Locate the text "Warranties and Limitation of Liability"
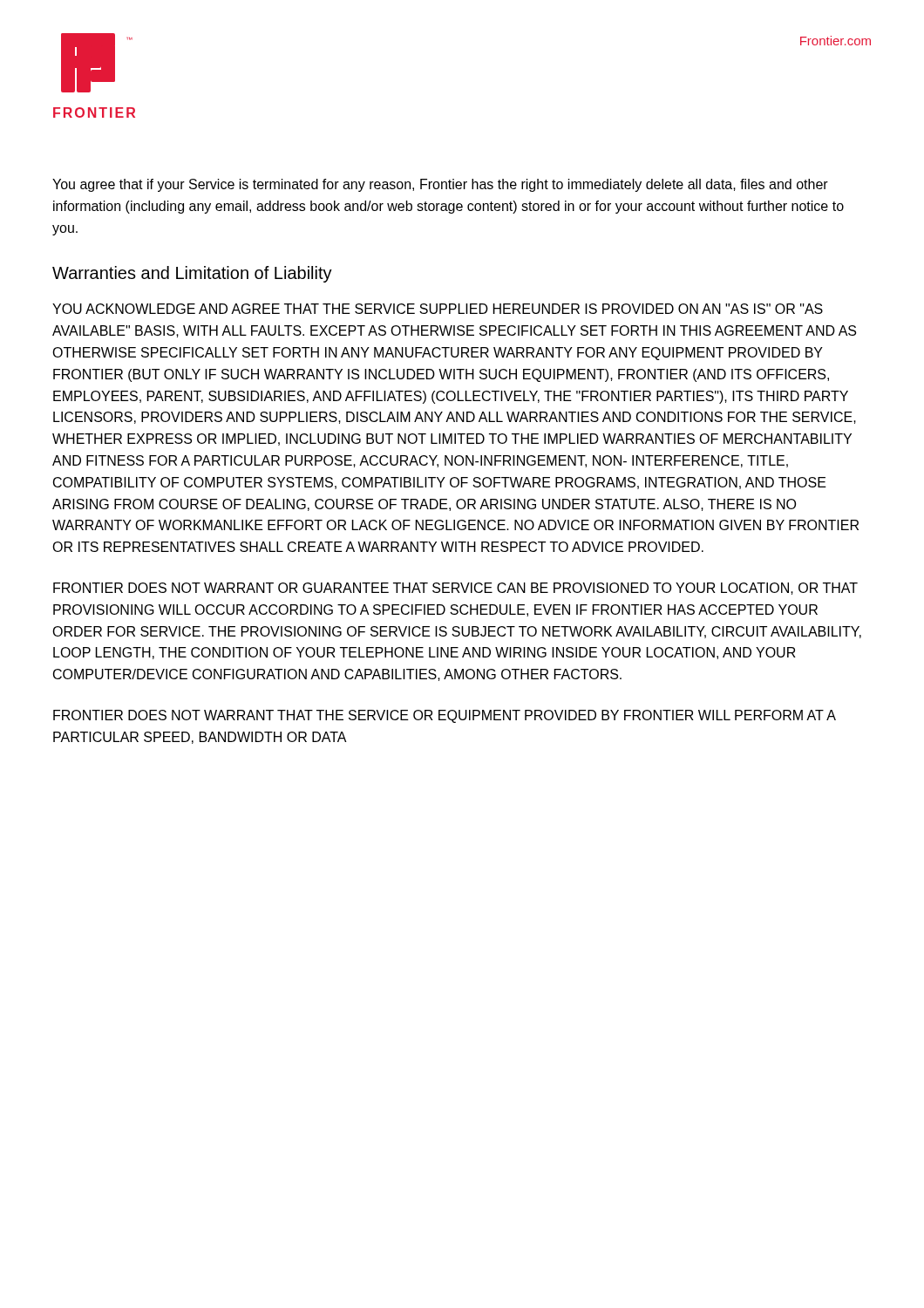The width and height of the screenshot is (924, 1308). (192, 273)
